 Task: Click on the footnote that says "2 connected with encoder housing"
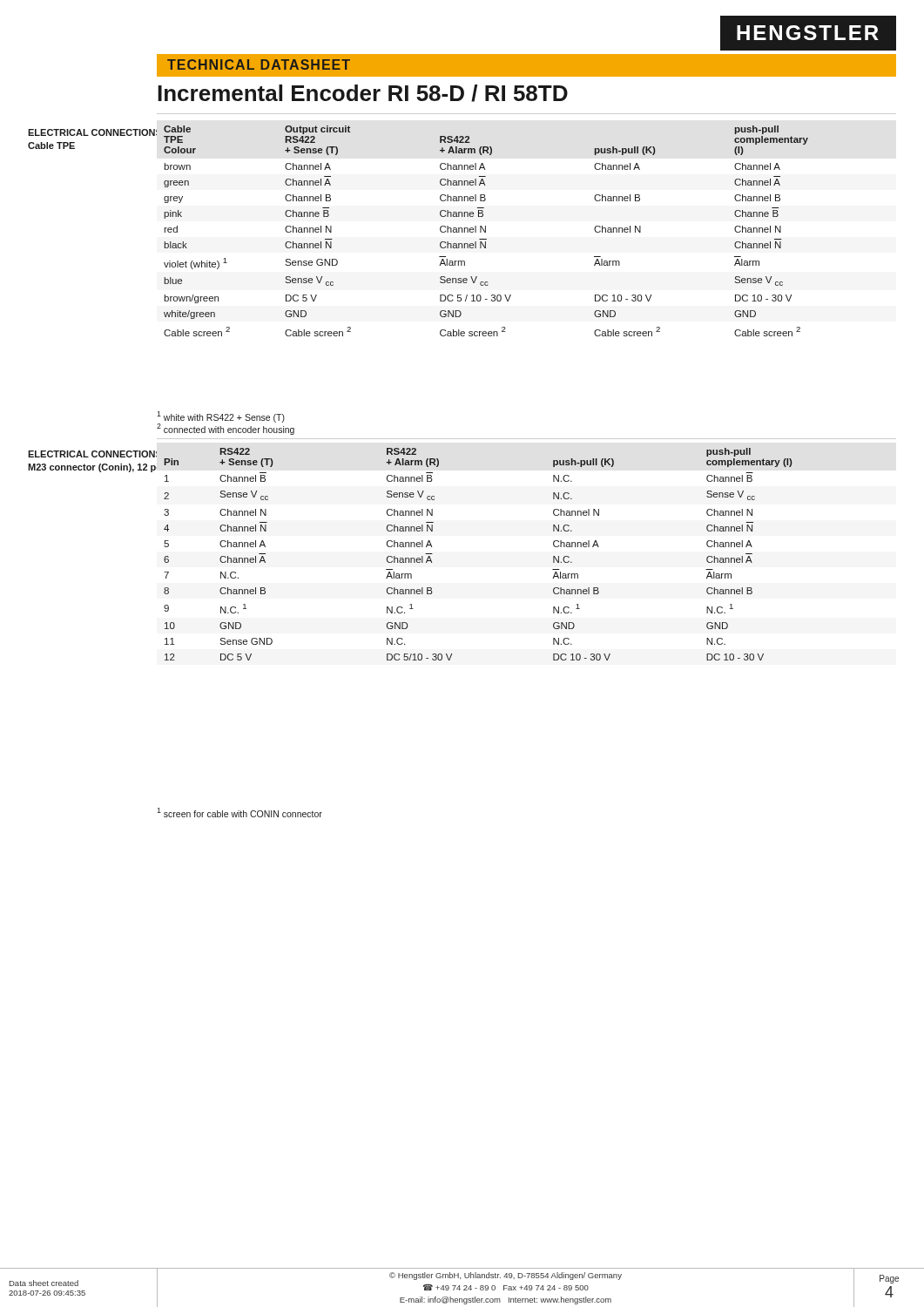click(226, 428)
